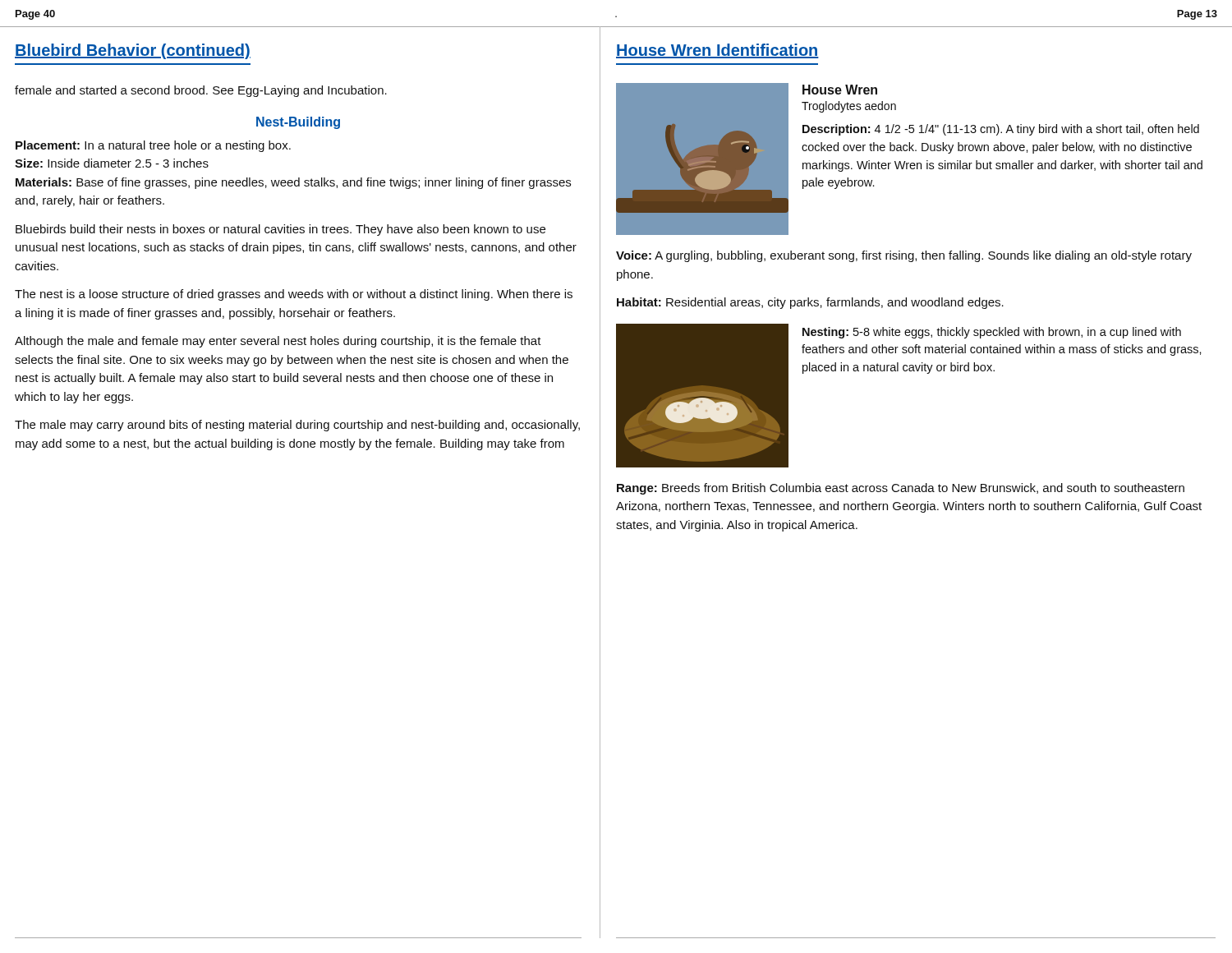Locate the section header that reads "House Wren Identification"
Screen dimensions: 953x1232
pos(717,53)
